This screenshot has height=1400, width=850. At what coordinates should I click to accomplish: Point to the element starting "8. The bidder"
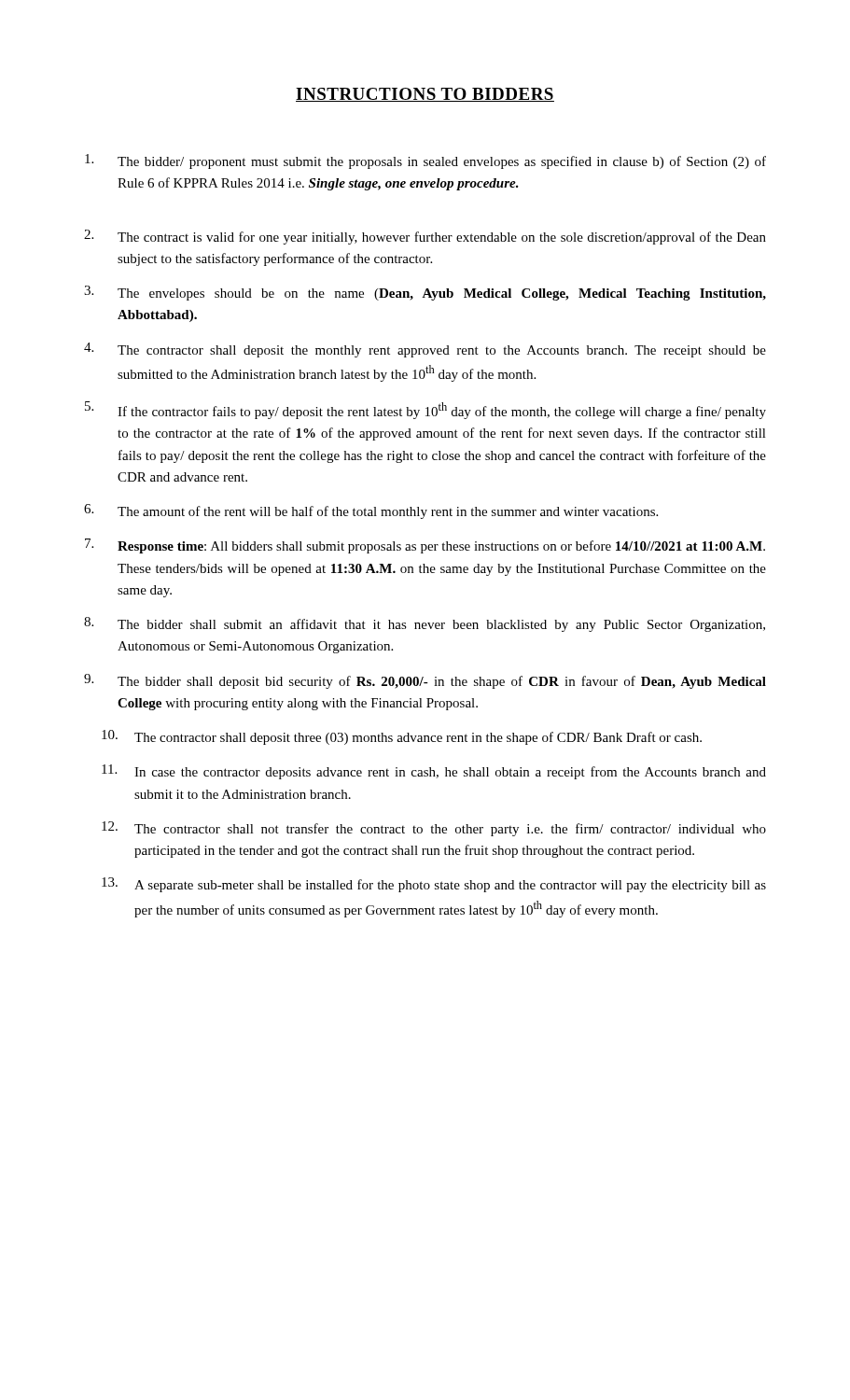425,636
